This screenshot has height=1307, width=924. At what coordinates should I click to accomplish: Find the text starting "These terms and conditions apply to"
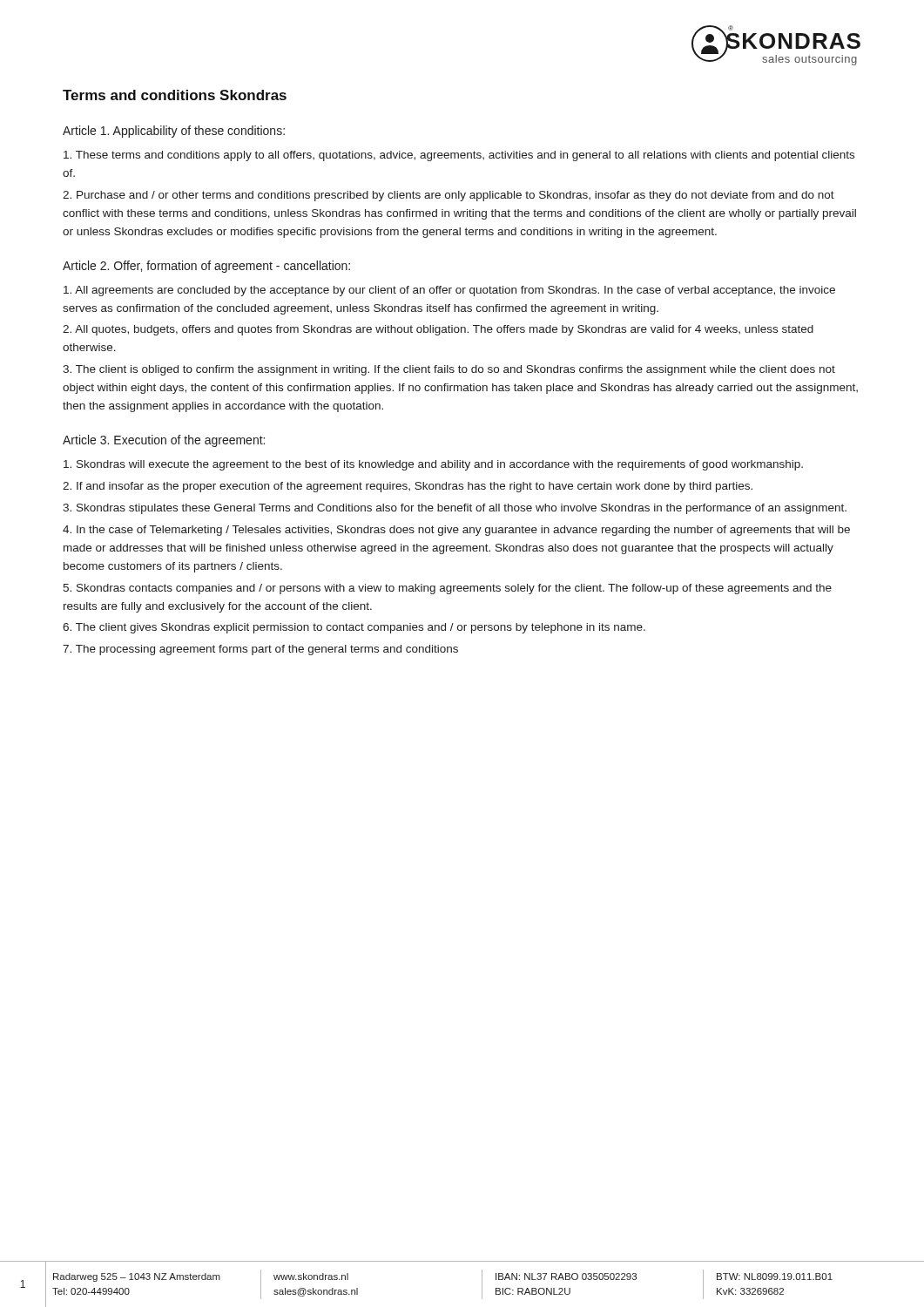pyautogui.click(x=462, y=194)
